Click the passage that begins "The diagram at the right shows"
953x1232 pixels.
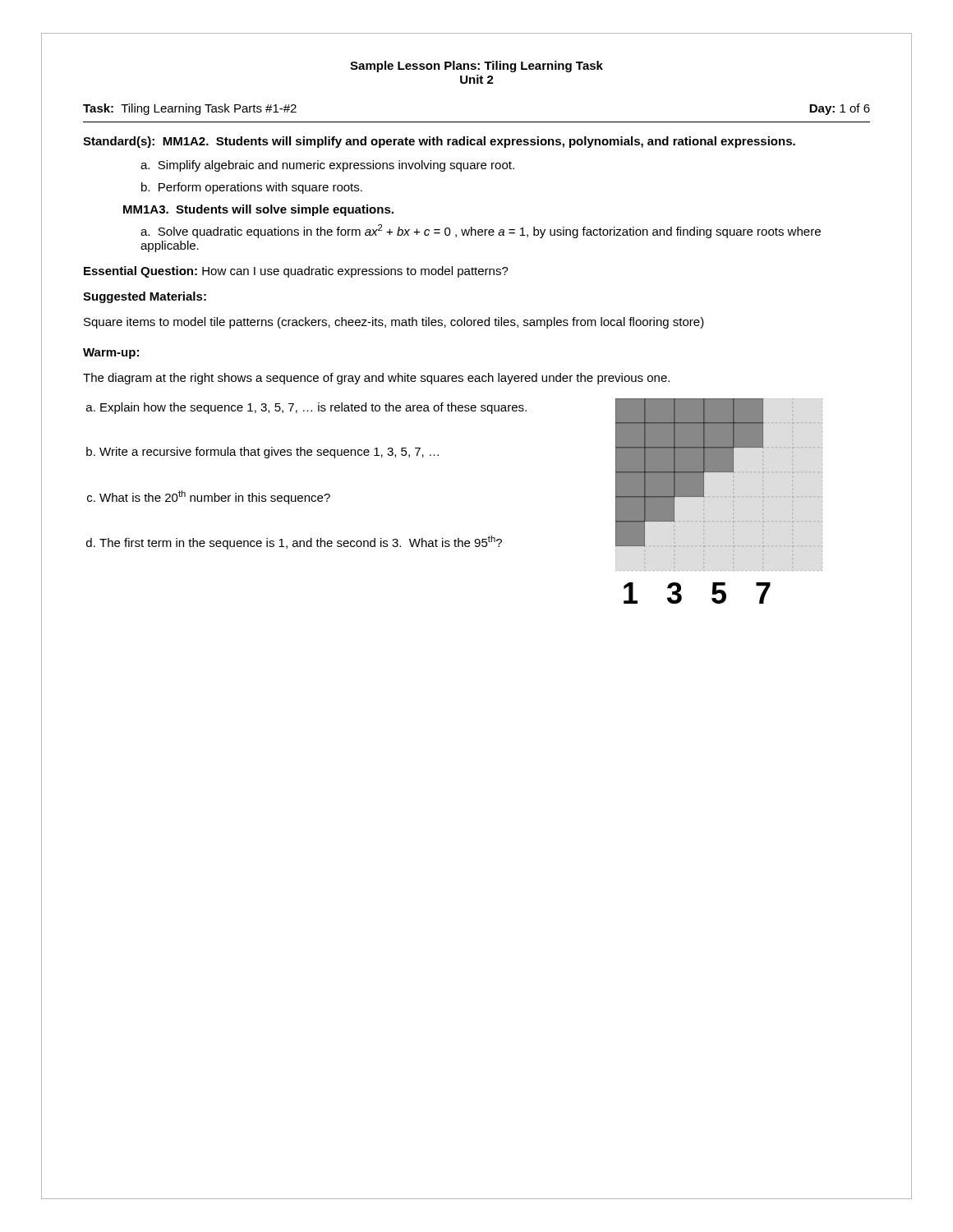click(x=377, y=377)
